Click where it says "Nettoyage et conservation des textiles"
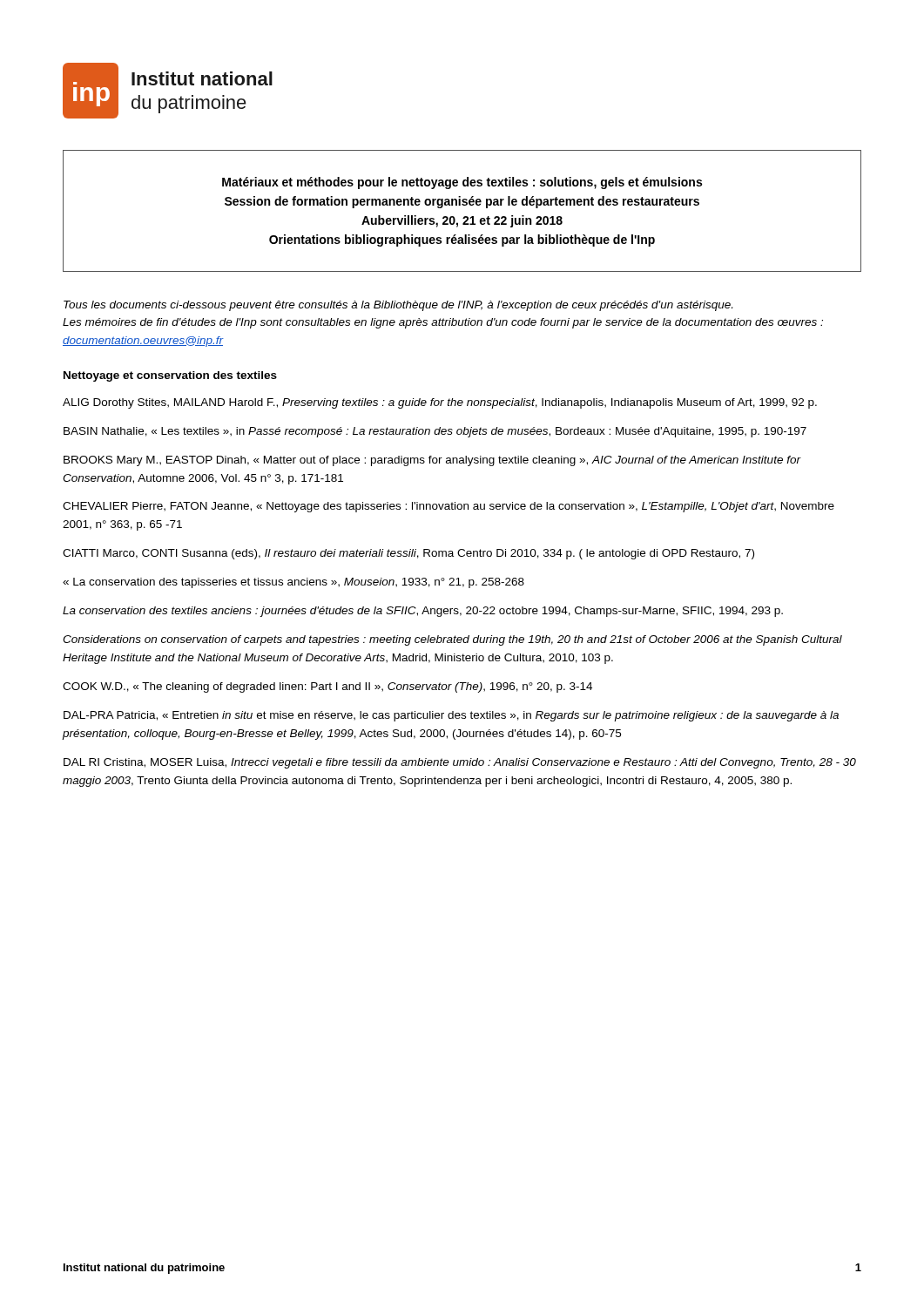This screenshot has width=924, height=1307. point(170,375)
